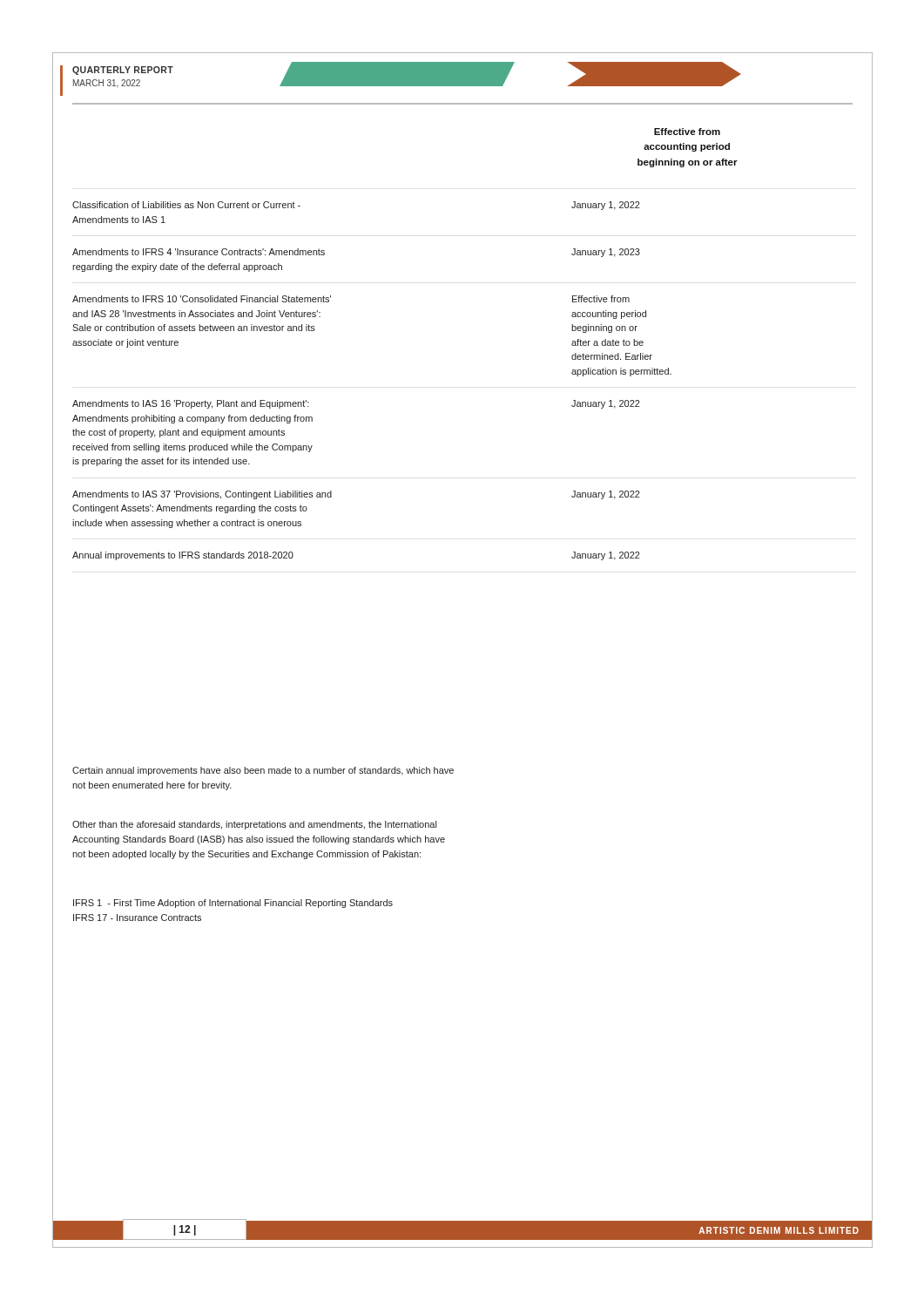924x1307 pixels.
Task: Click on the text block containing "Certain annual improvements"
Action: (x=263, y=778)
